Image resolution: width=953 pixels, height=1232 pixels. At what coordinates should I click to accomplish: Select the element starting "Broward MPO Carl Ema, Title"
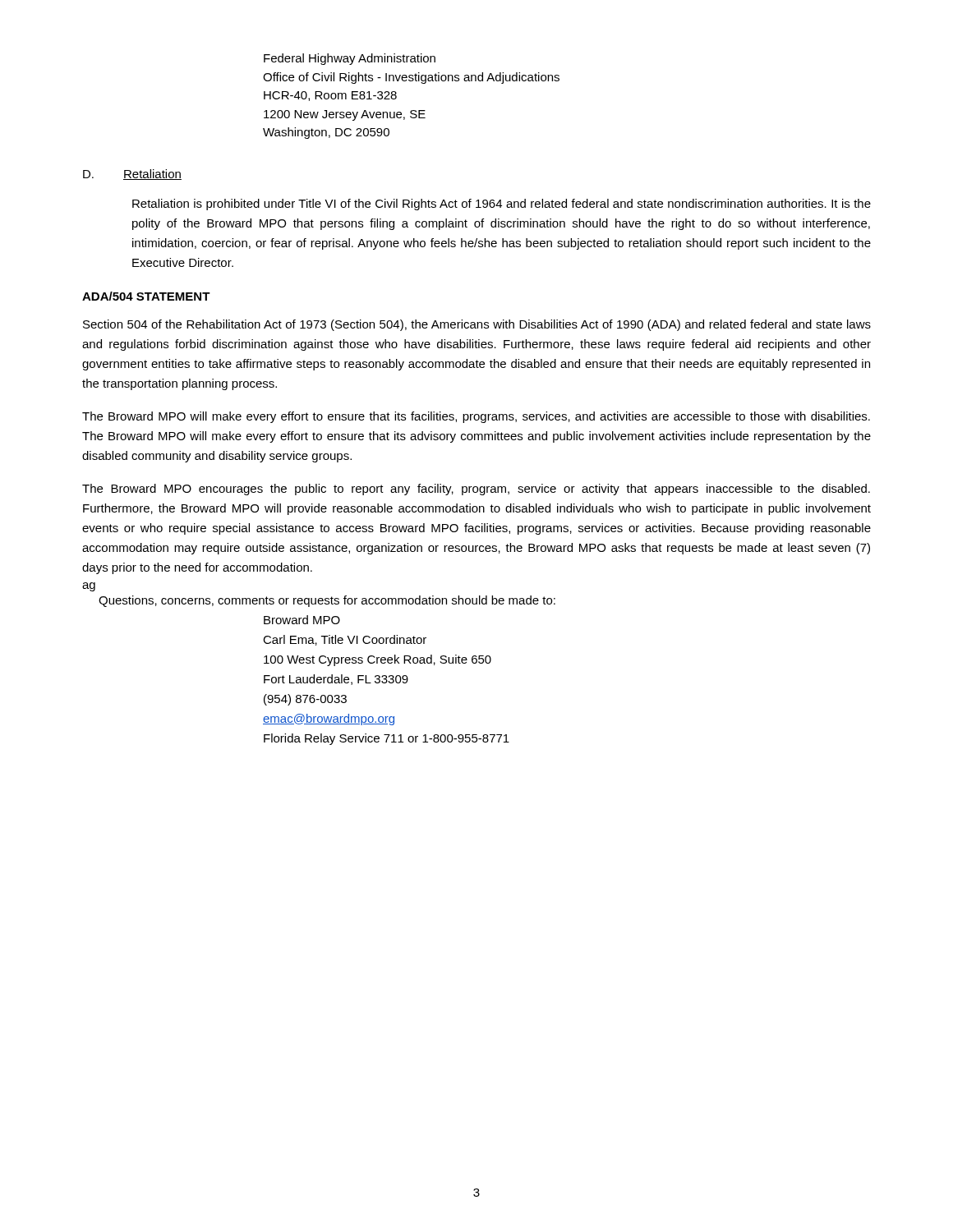coord(386,678)
